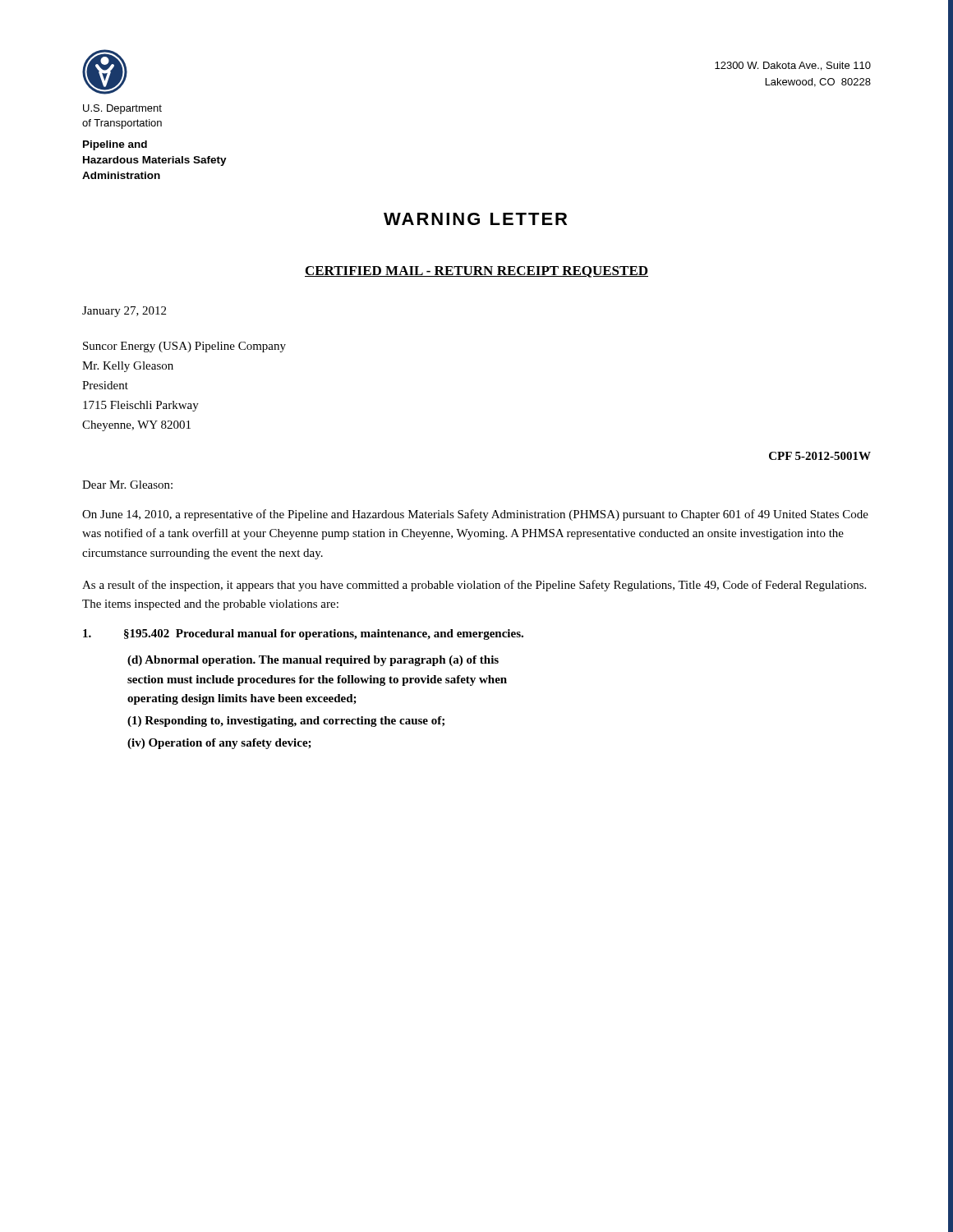The width and height of the screenshot is (953, 1232).
Task: Find the element starting "(d) Abnormal operation. The manual required by"
Action: (x=313, y=661)
